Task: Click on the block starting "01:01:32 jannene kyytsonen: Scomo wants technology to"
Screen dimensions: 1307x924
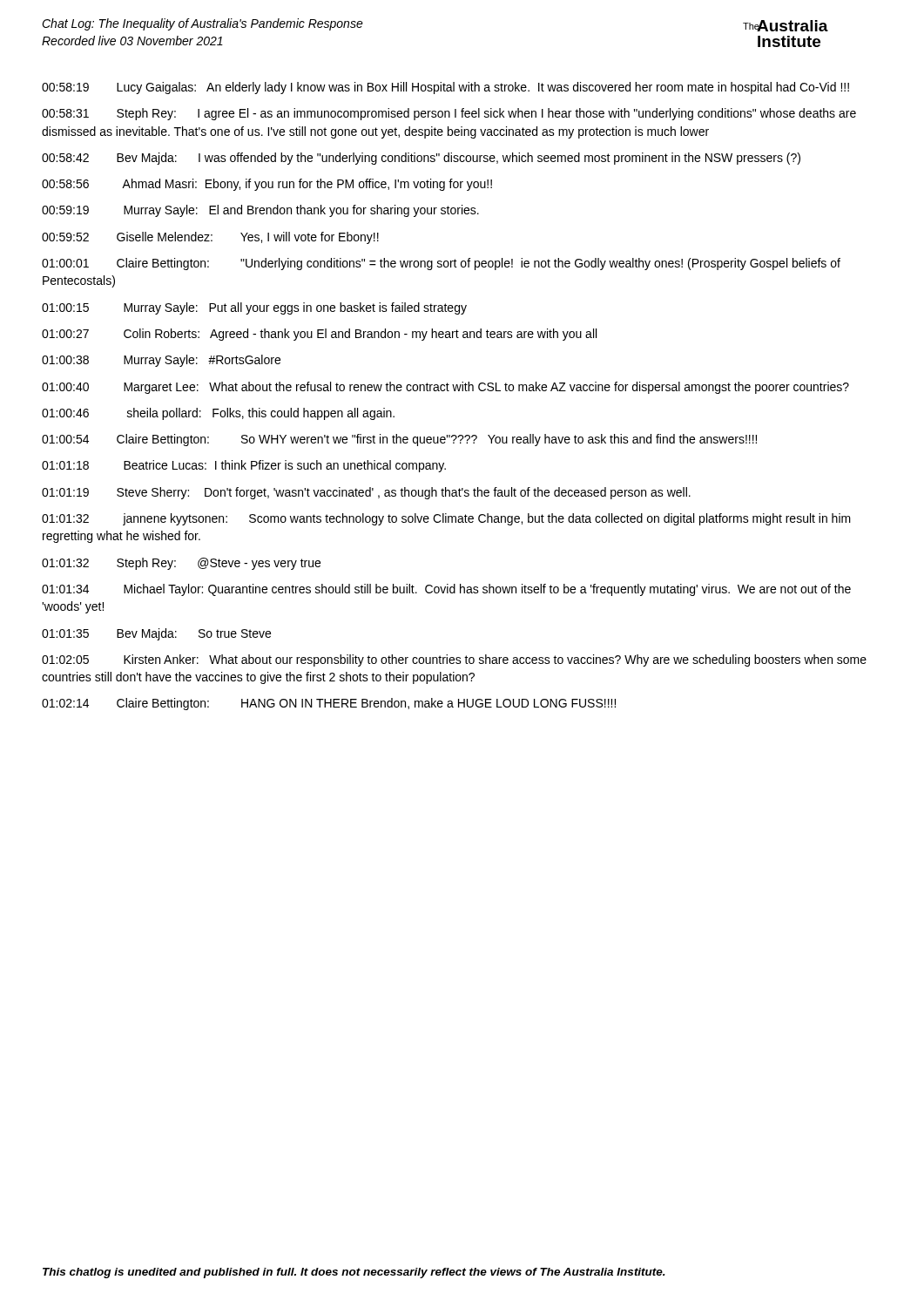Action: point(446,527)
